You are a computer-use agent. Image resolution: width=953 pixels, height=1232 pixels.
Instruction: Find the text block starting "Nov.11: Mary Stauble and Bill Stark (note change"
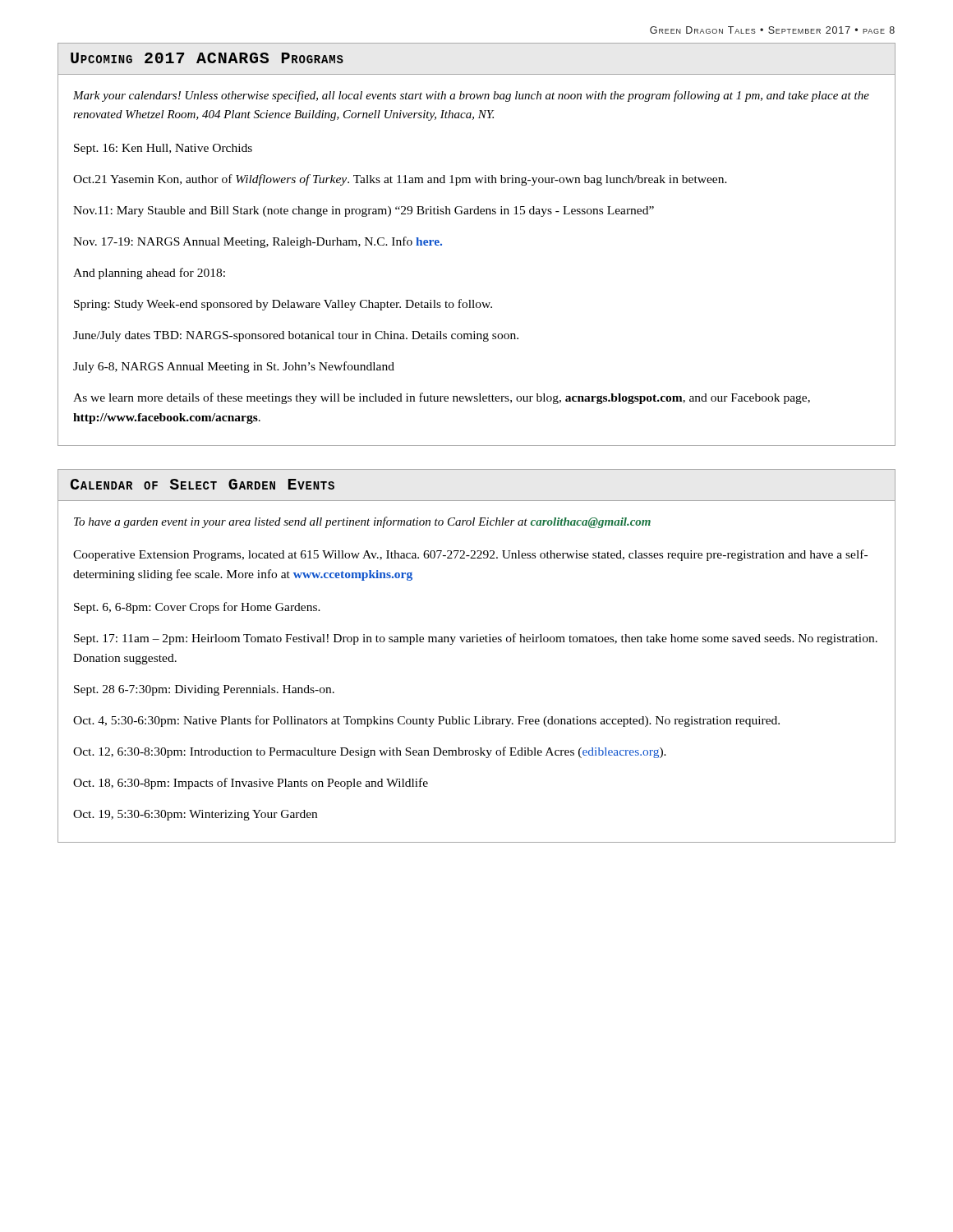[x=364, y=210]
